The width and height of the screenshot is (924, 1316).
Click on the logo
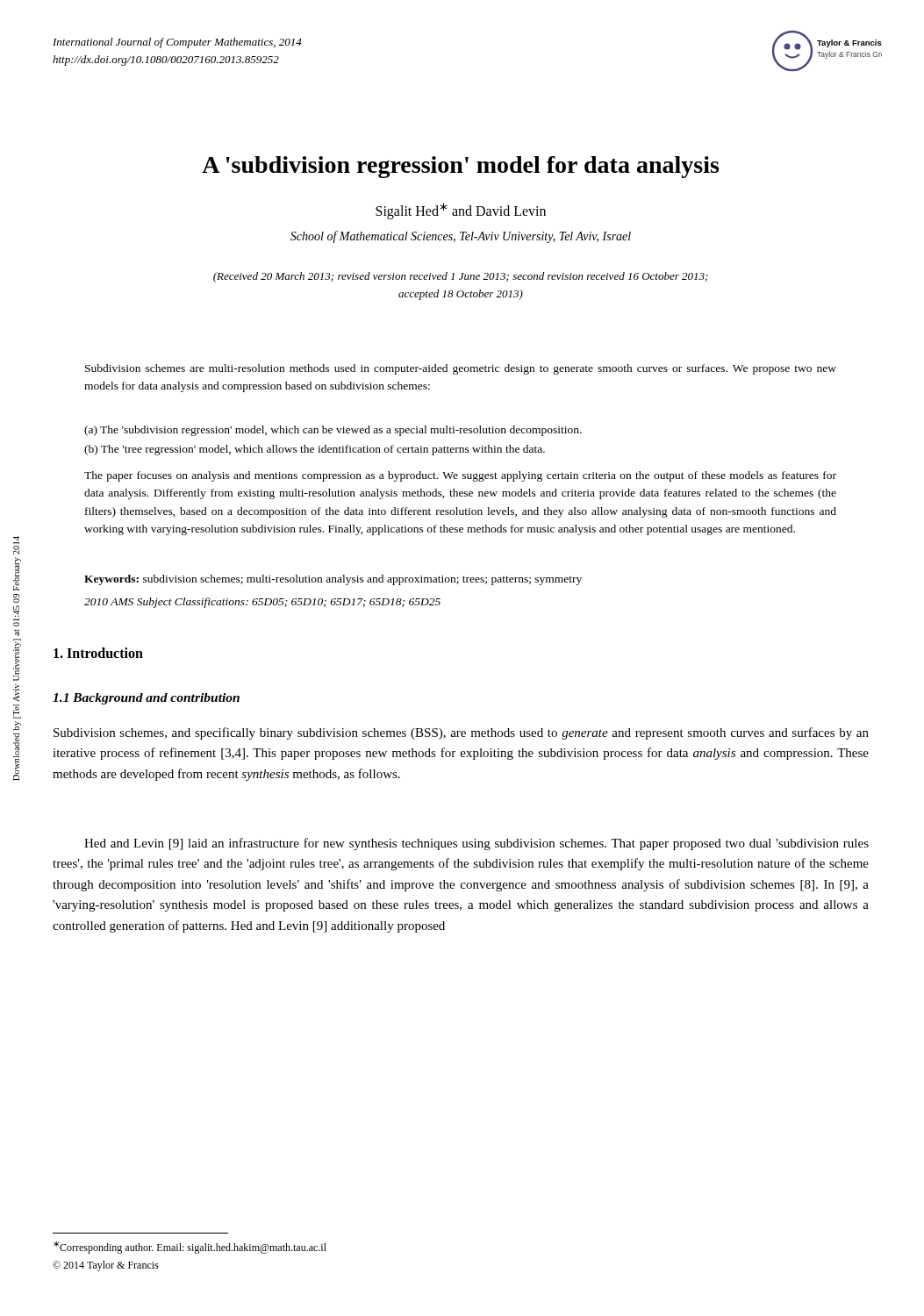click(825, 53)
